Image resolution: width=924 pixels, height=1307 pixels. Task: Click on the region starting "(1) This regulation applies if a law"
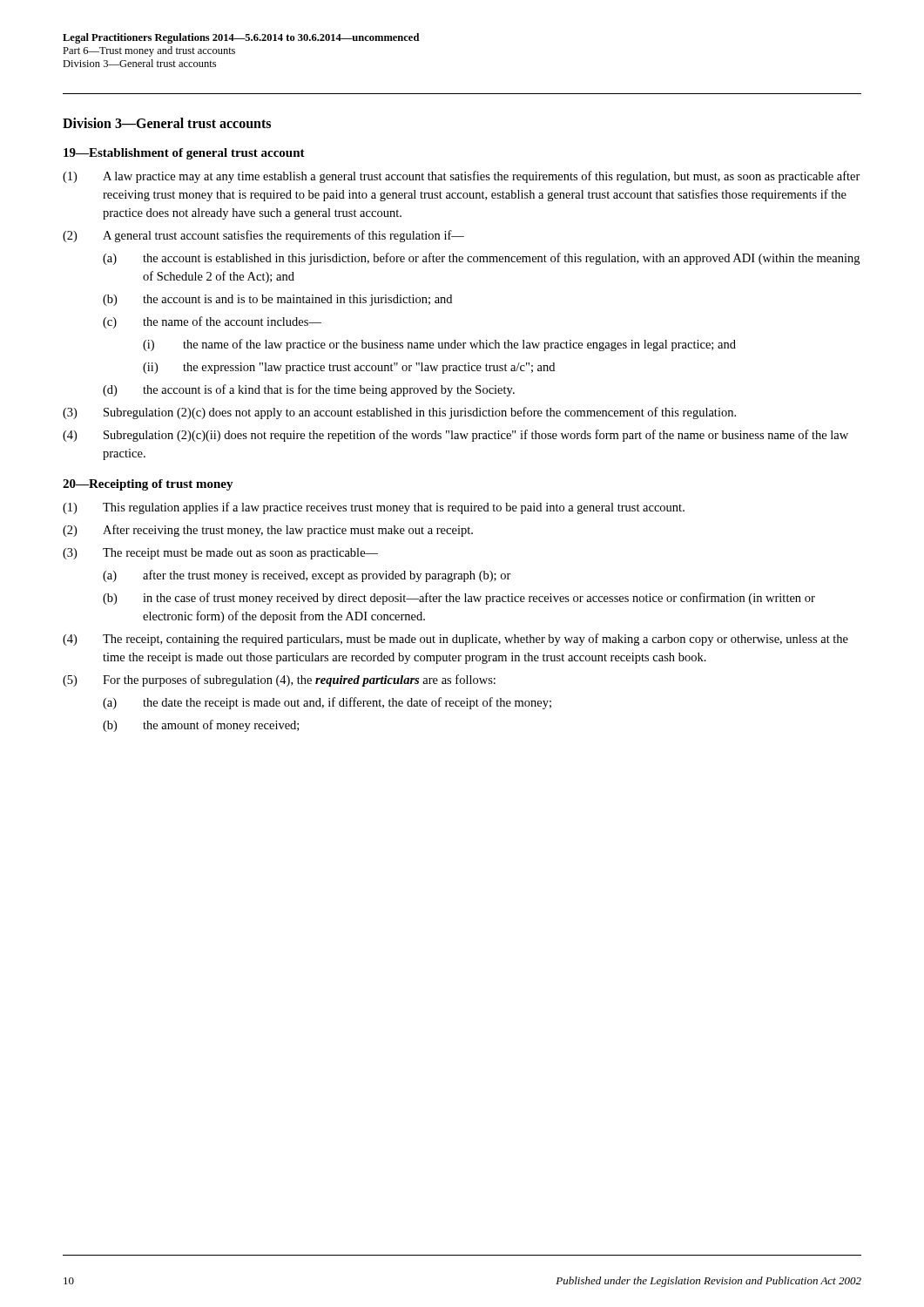coord(462,508)
